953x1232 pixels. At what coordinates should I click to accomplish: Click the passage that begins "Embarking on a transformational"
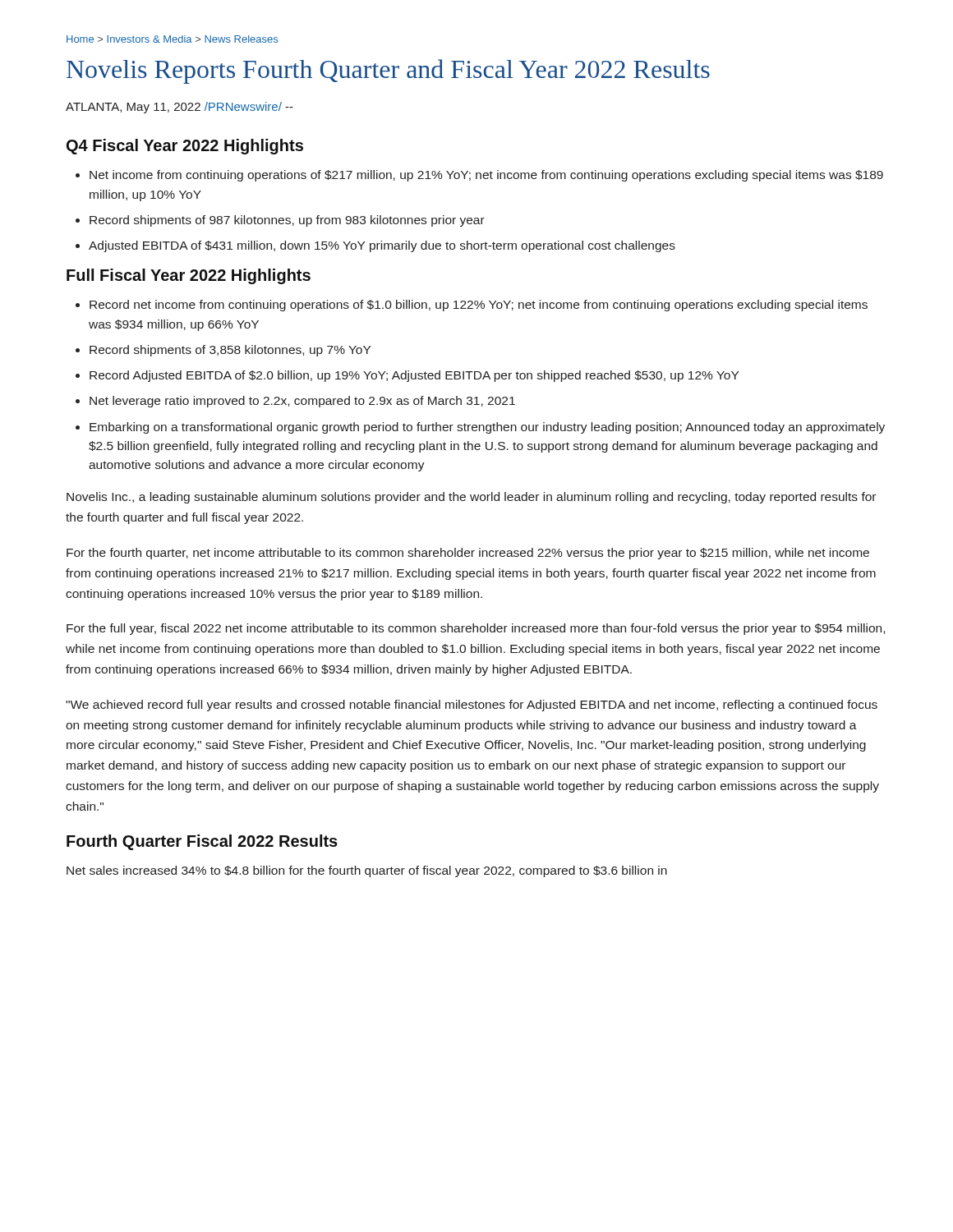point(476,446)
